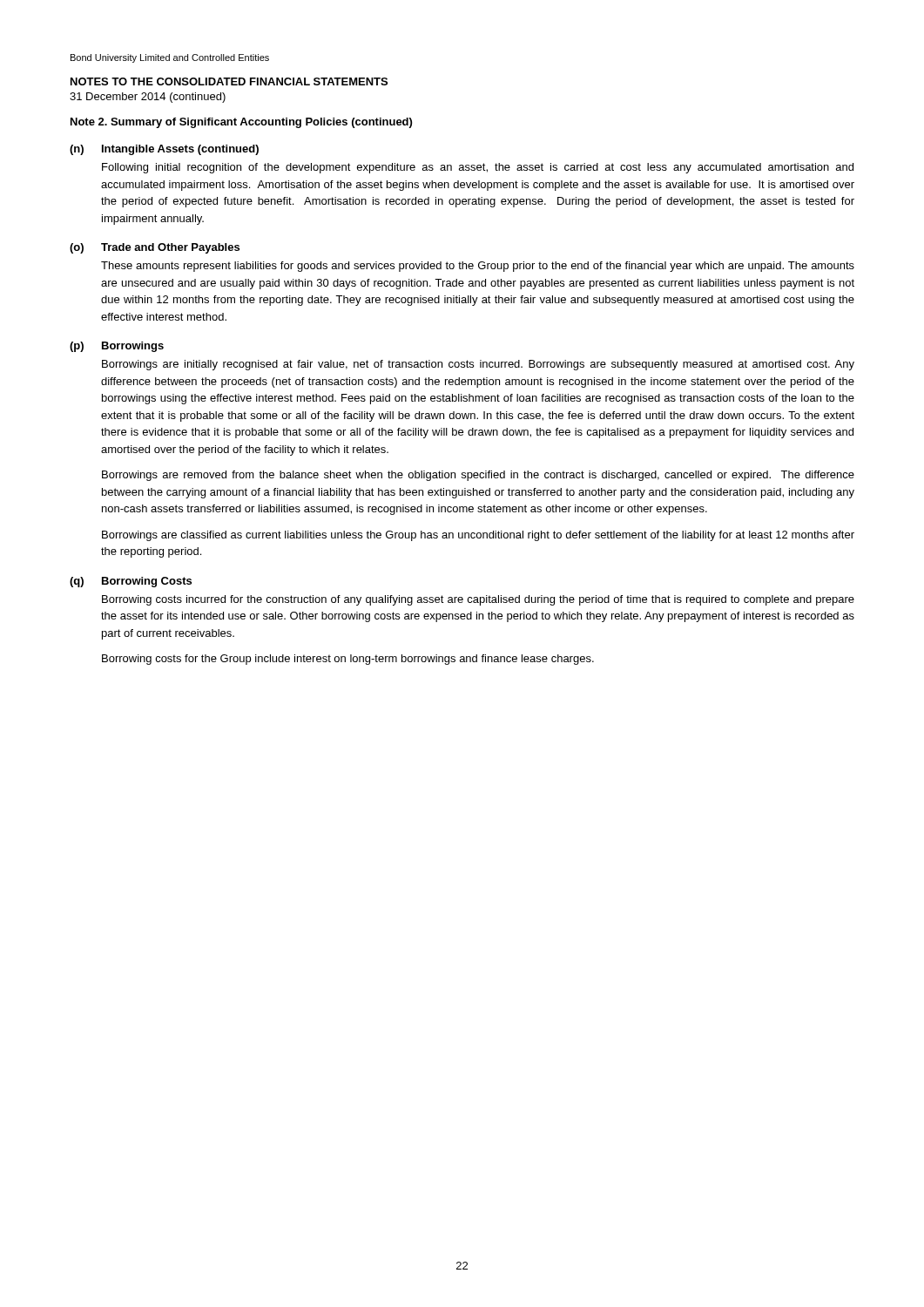Select the text block with the text "Borrowing costs incurred for"
The width and height of the screenshot is (924, 1307).
478,616
